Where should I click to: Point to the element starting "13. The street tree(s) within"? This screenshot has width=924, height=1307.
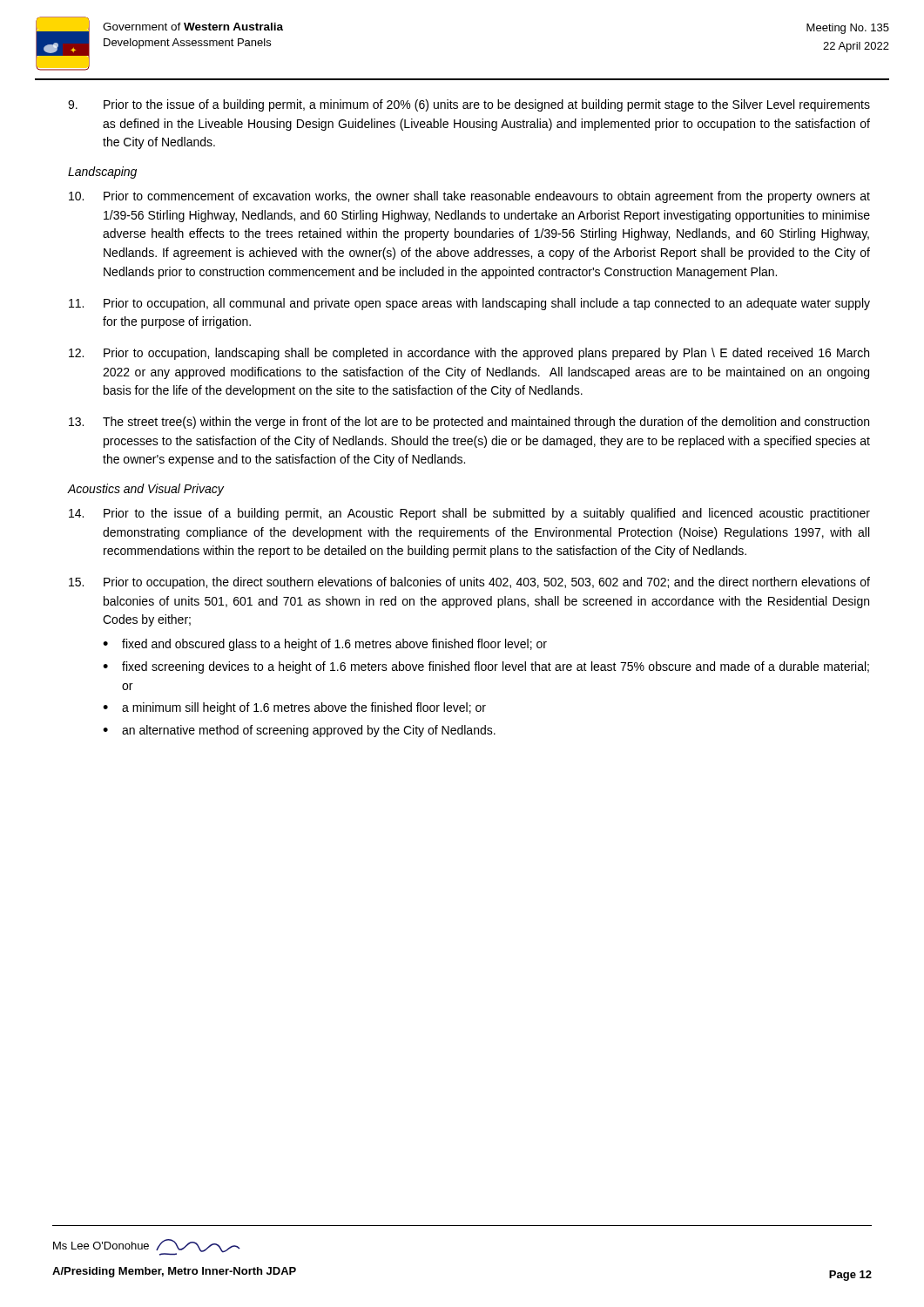click(x=469, y=441)
